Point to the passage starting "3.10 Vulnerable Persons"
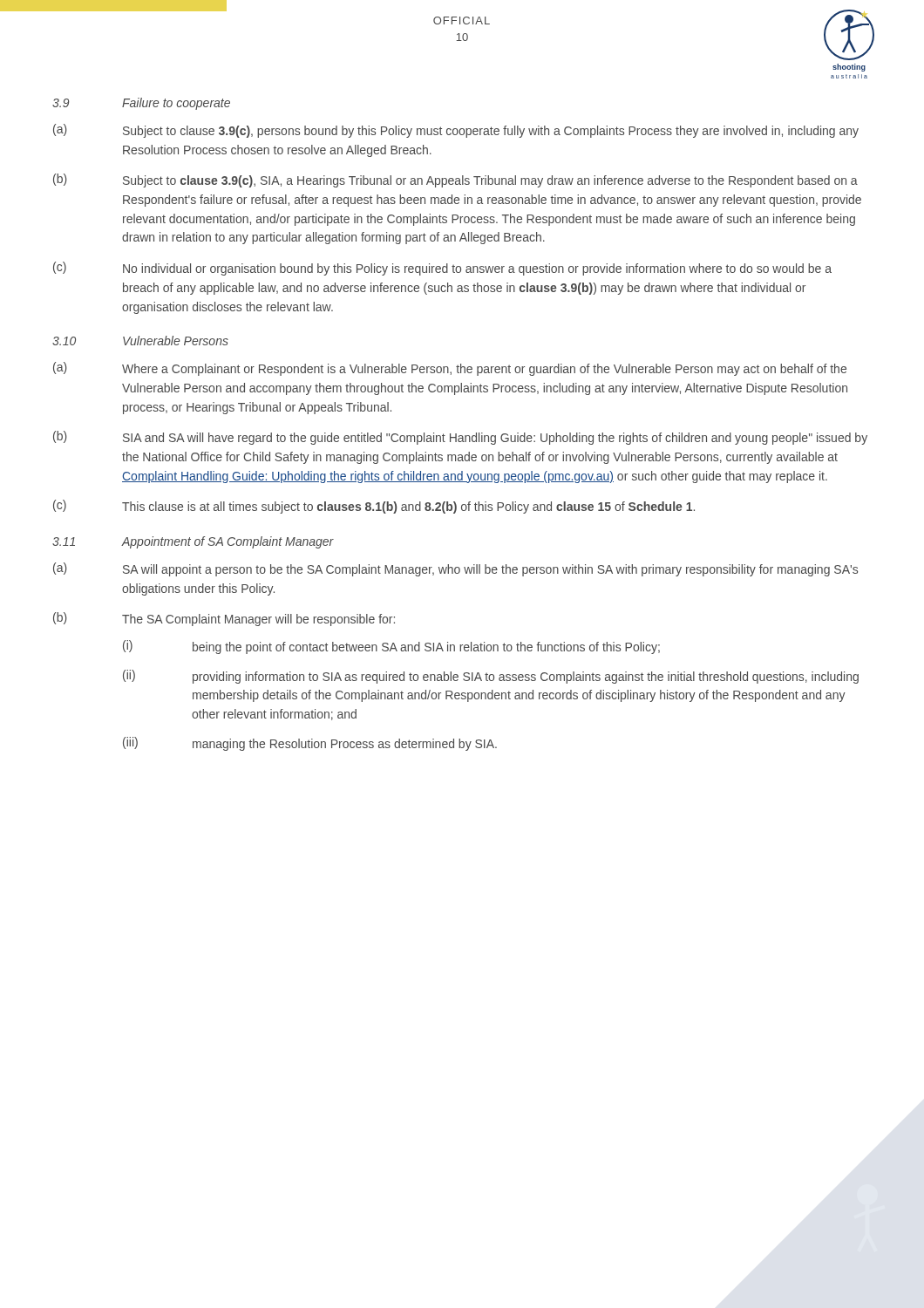 [x=140, y=341]
